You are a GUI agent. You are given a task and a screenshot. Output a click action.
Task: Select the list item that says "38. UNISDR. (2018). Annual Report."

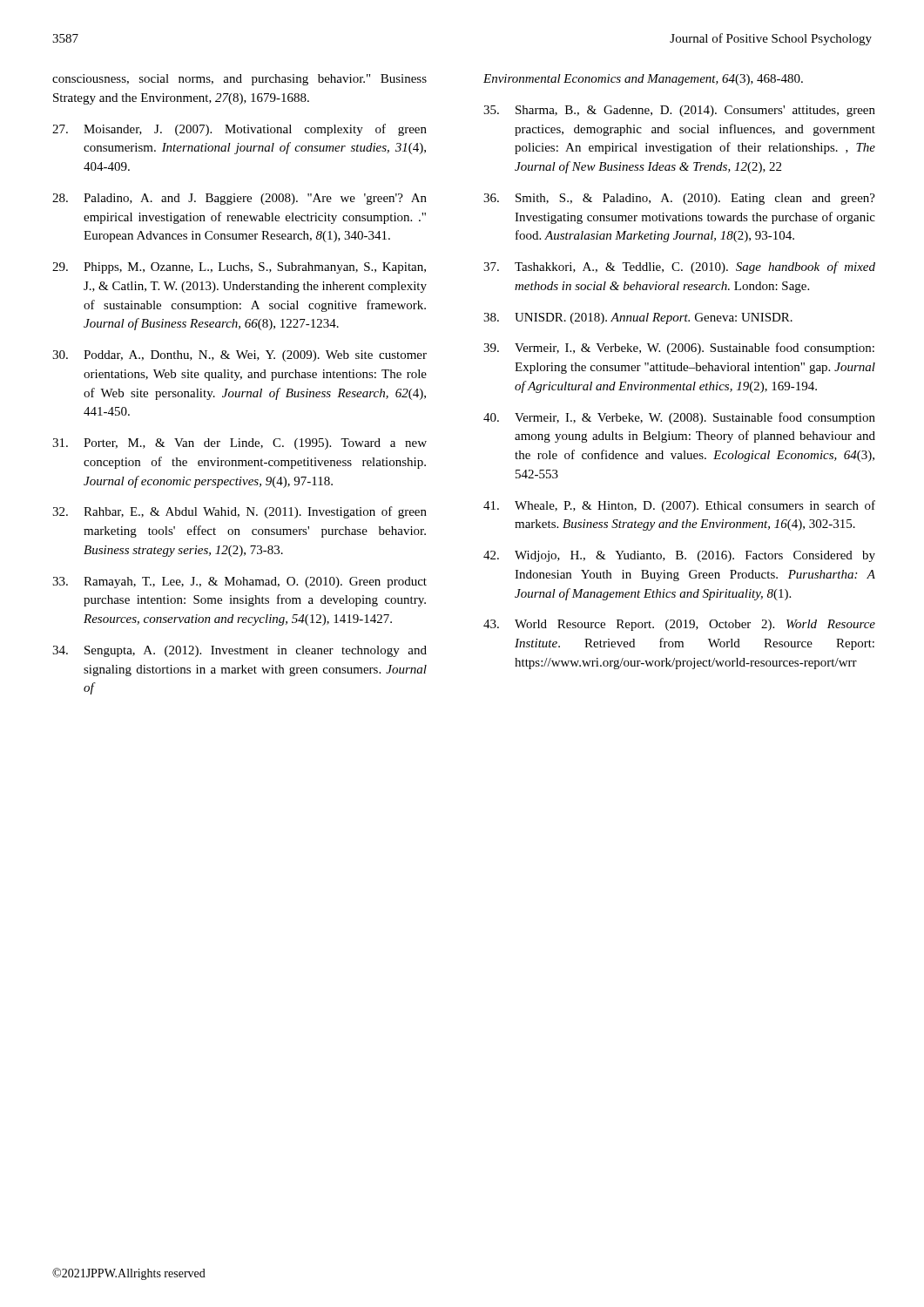(x=679, y=318)
